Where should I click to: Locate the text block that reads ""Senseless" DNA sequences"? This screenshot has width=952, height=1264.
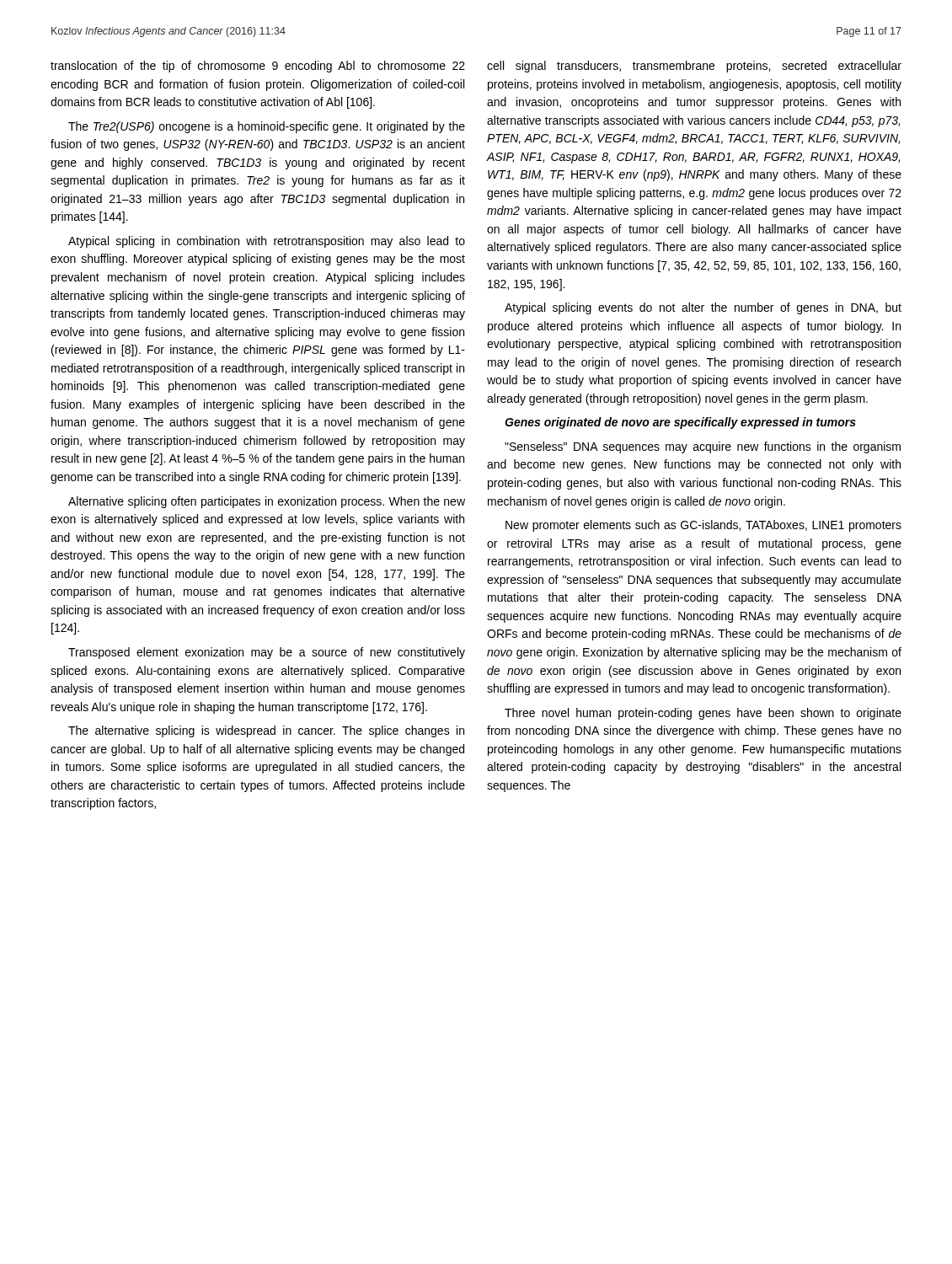(694, 474)
